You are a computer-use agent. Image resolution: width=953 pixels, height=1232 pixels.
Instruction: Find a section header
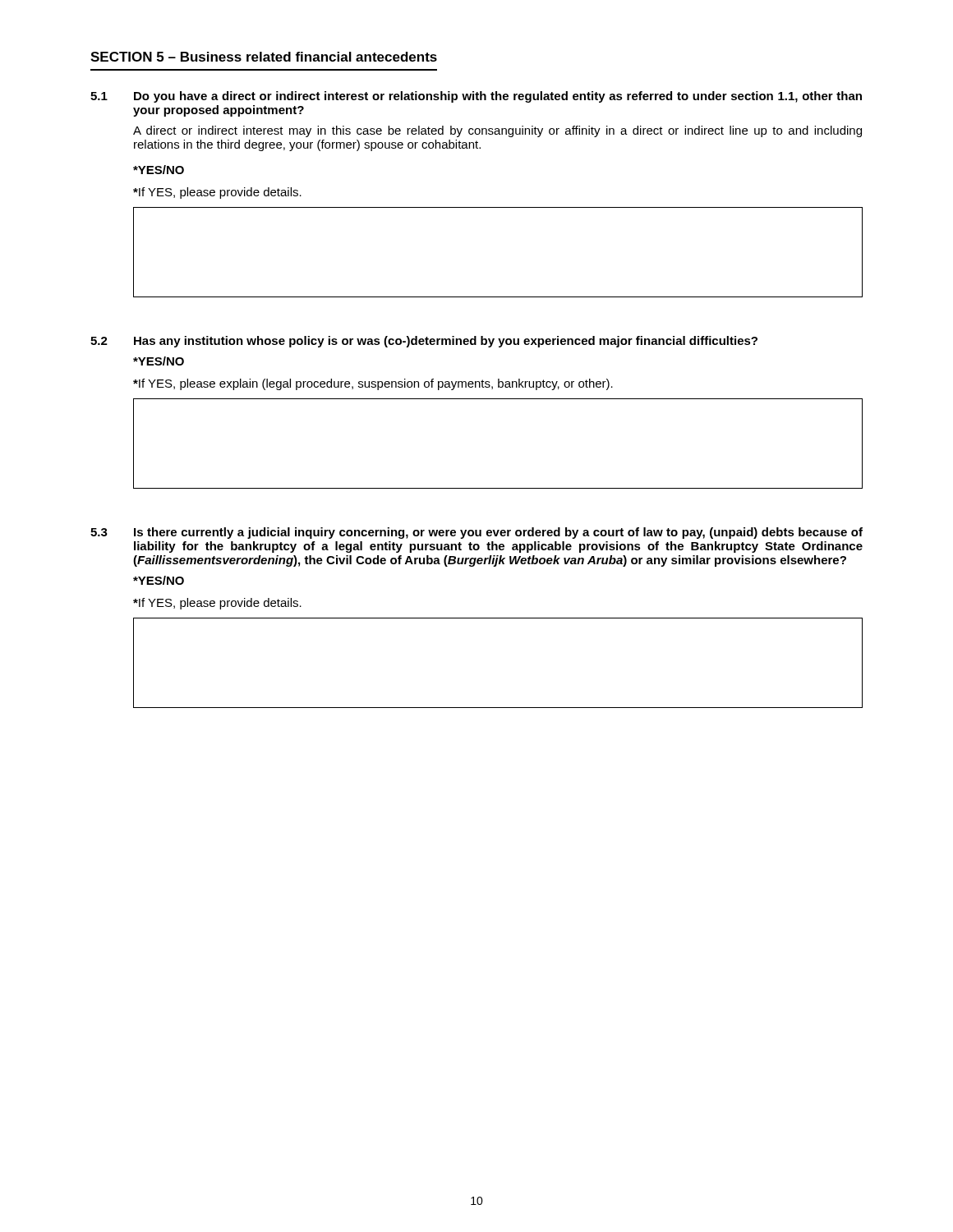264,57
